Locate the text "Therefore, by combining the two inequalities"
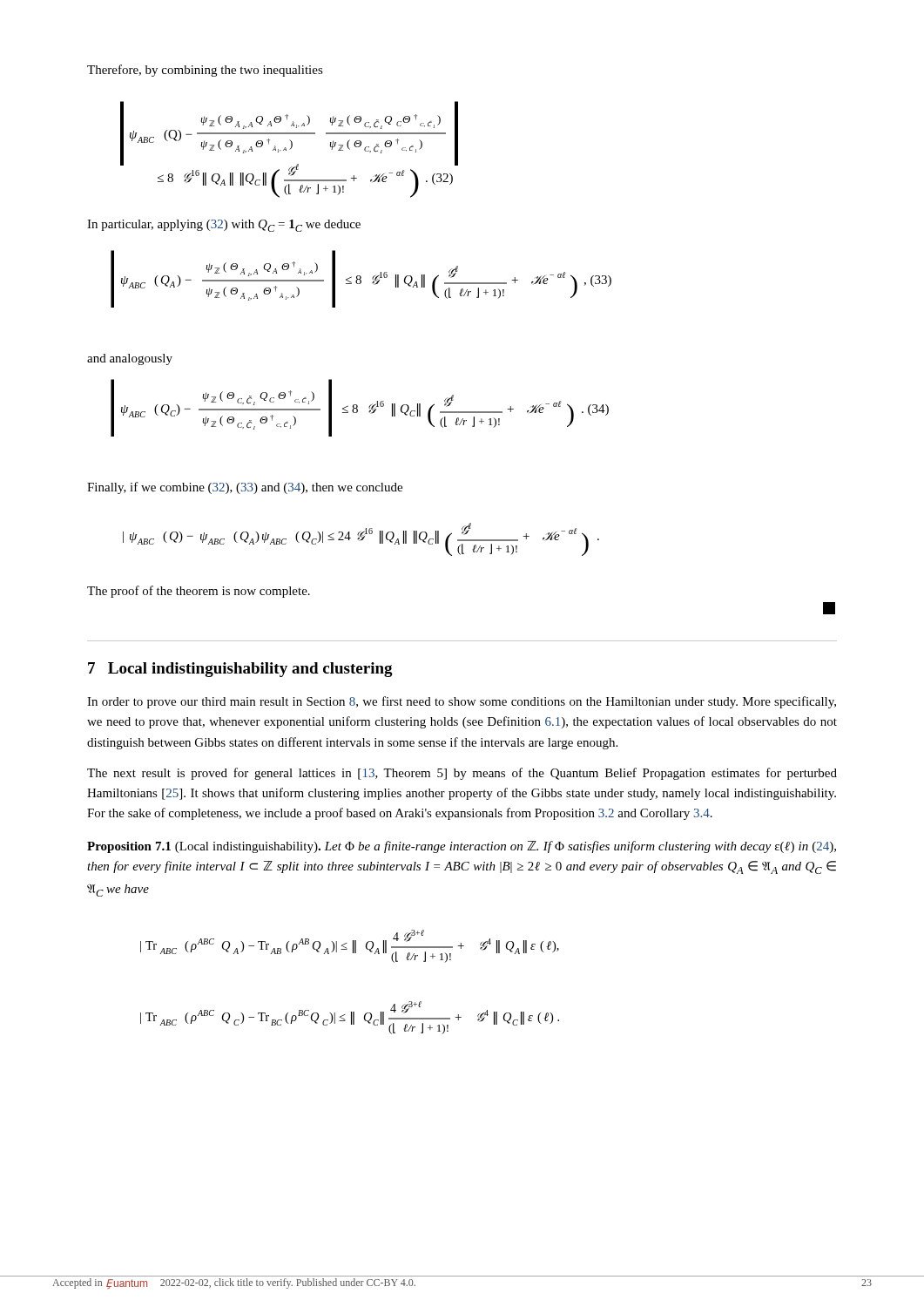The height and width of the screenshot is (1307, 924). click(205, 70)
